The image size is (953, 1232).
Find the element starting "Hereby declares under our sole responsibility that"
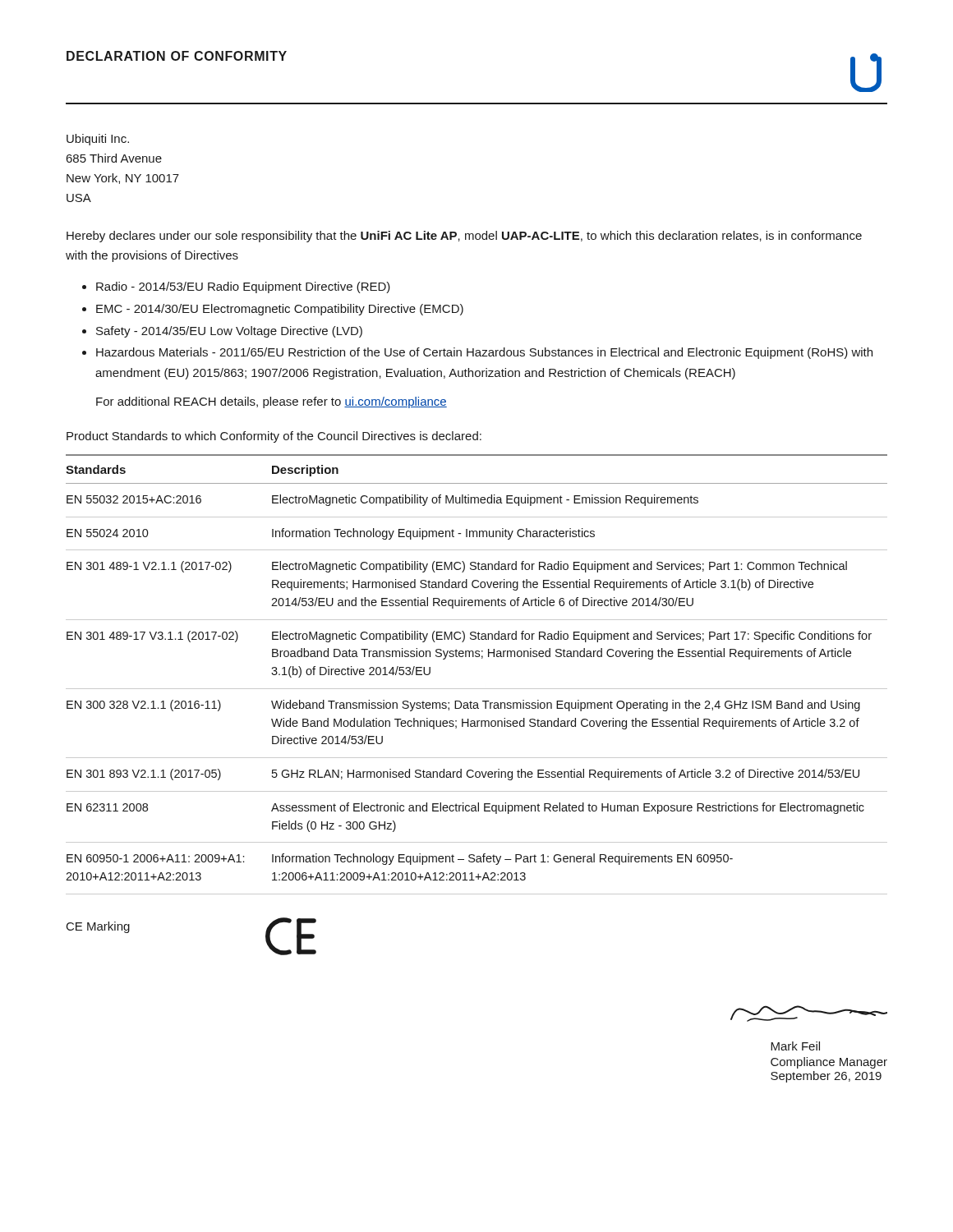point(464,245)
